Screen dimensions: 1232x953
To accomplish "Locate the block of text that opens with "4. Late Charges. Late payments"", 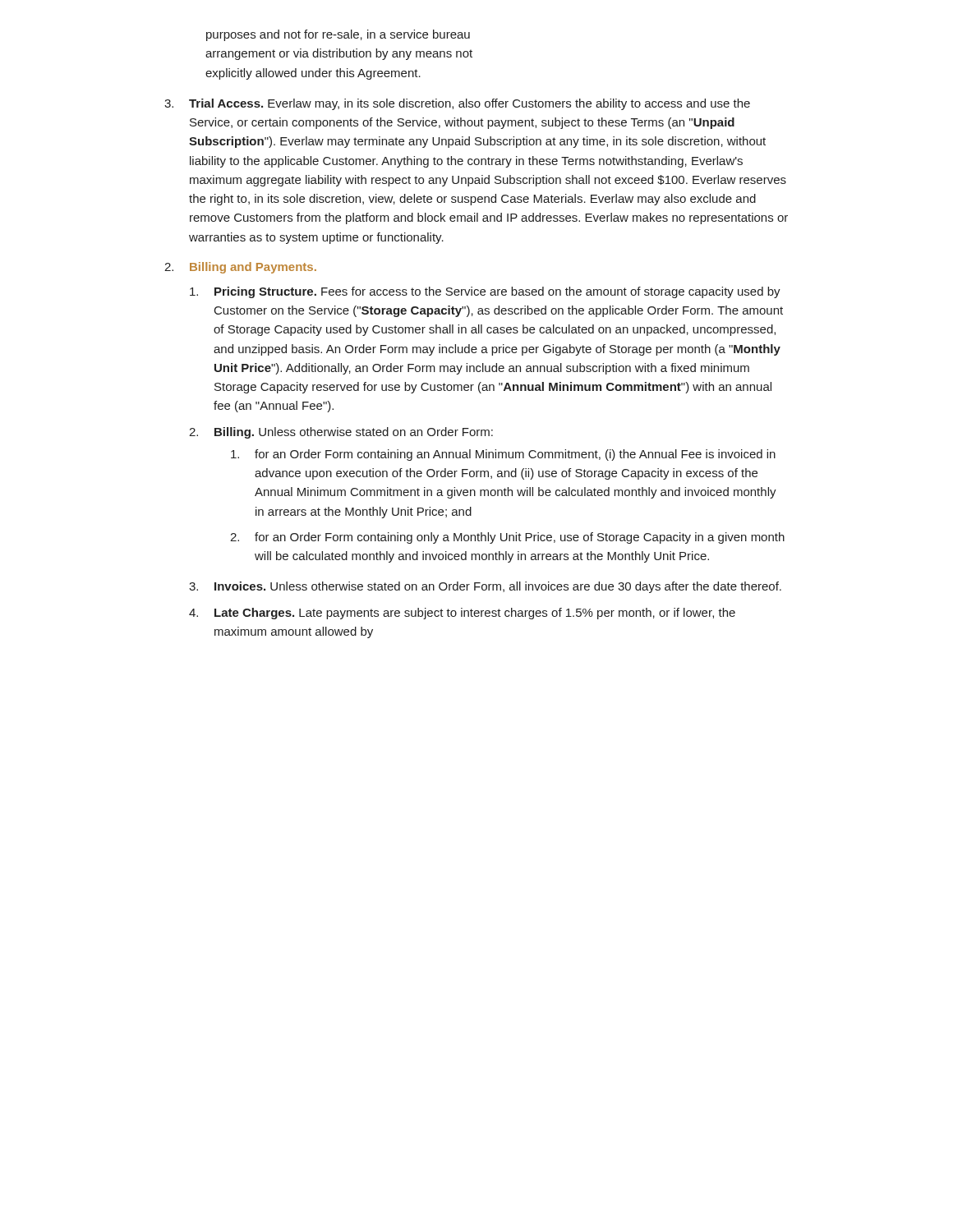I will (x=489, y=622).
